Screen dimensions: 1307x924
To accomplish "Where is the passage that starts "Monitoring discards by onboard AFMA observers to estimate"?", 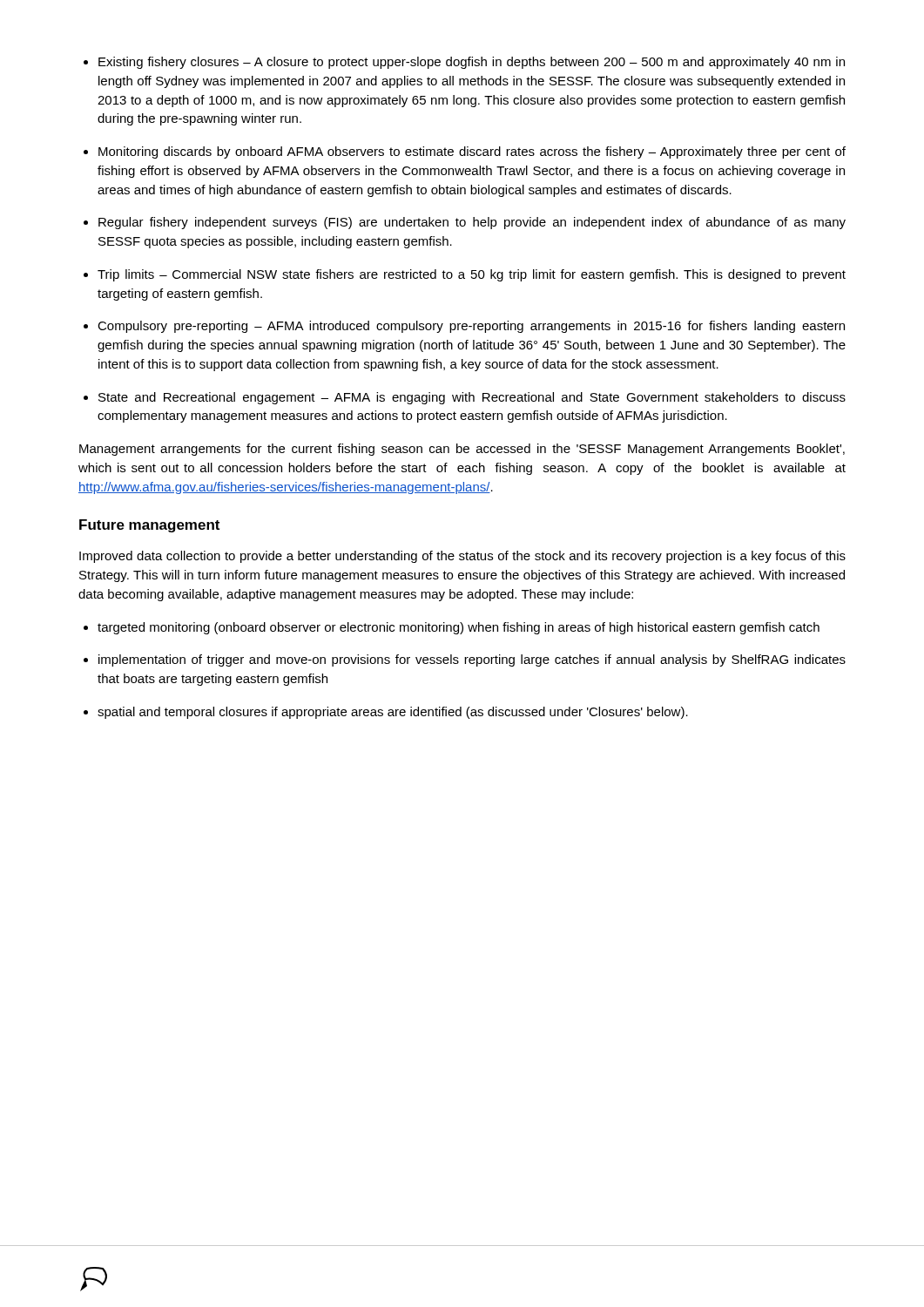I will pos(472,170).
